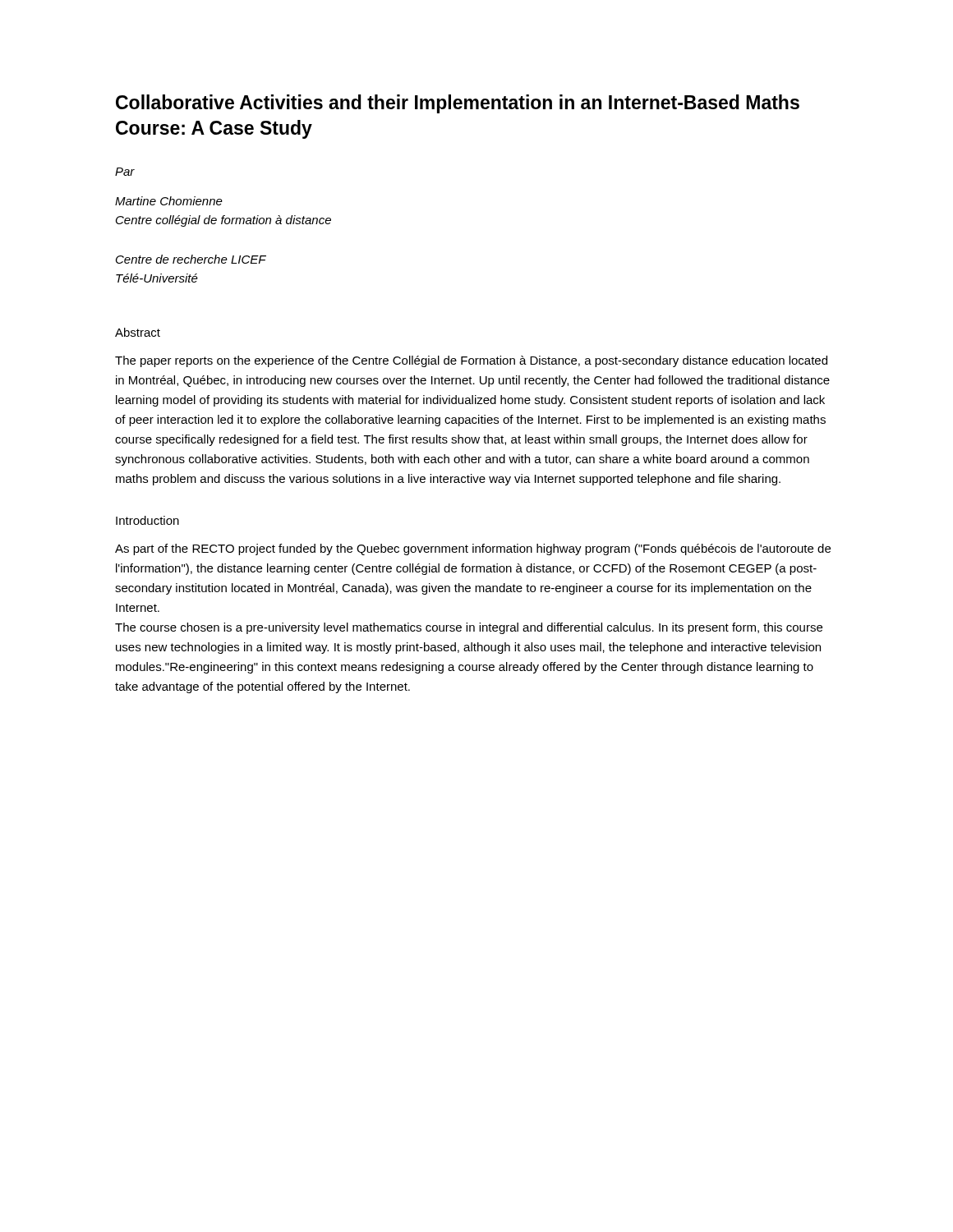The height and width of the screenshot is (1232, 953).
Task: Select the passage starting "Collaborative Activities and their Implementation in"
Action: pyautogui.click(x=457, y=115)
